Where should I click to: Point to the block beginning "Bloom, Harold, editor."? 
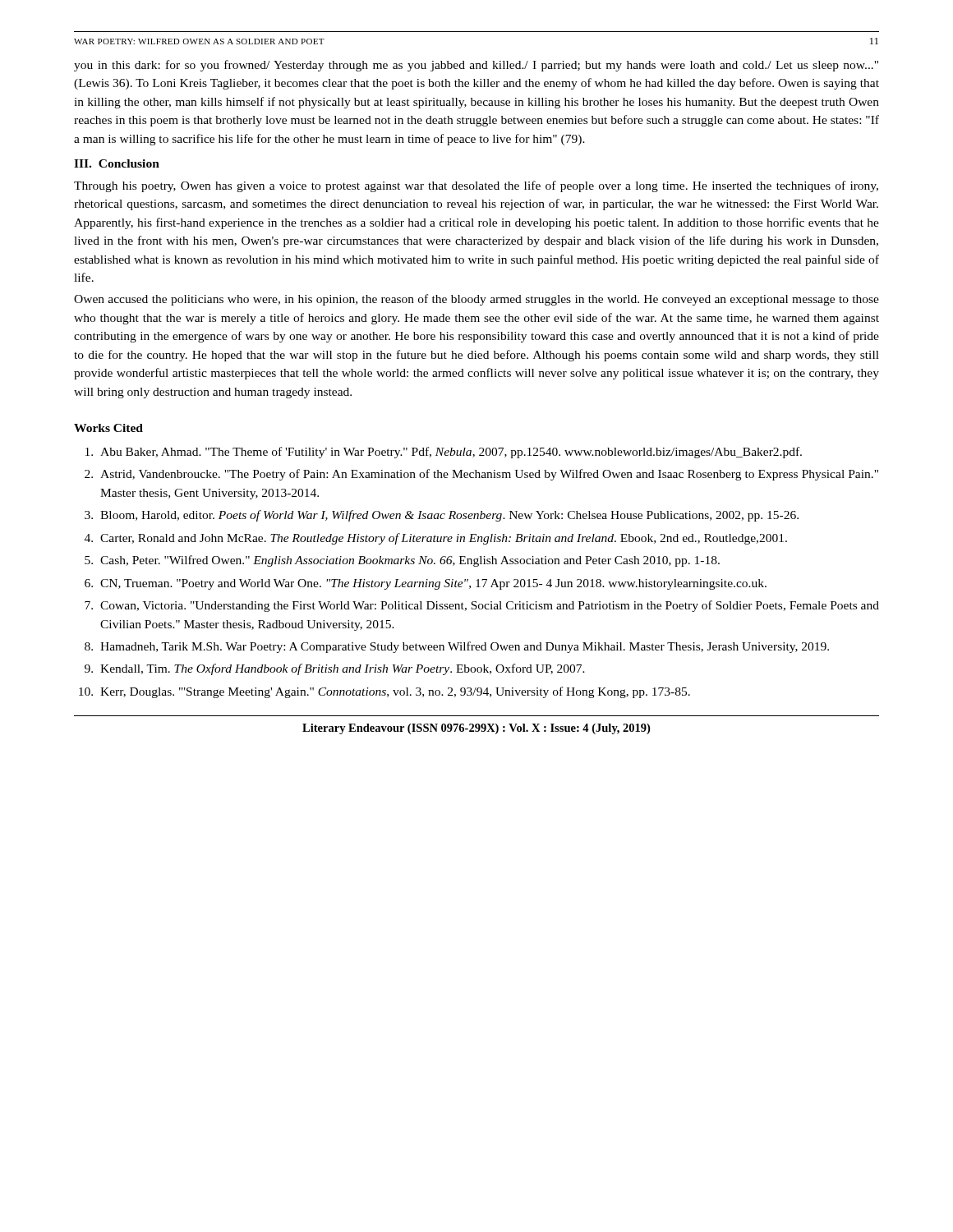click(450, 515)
